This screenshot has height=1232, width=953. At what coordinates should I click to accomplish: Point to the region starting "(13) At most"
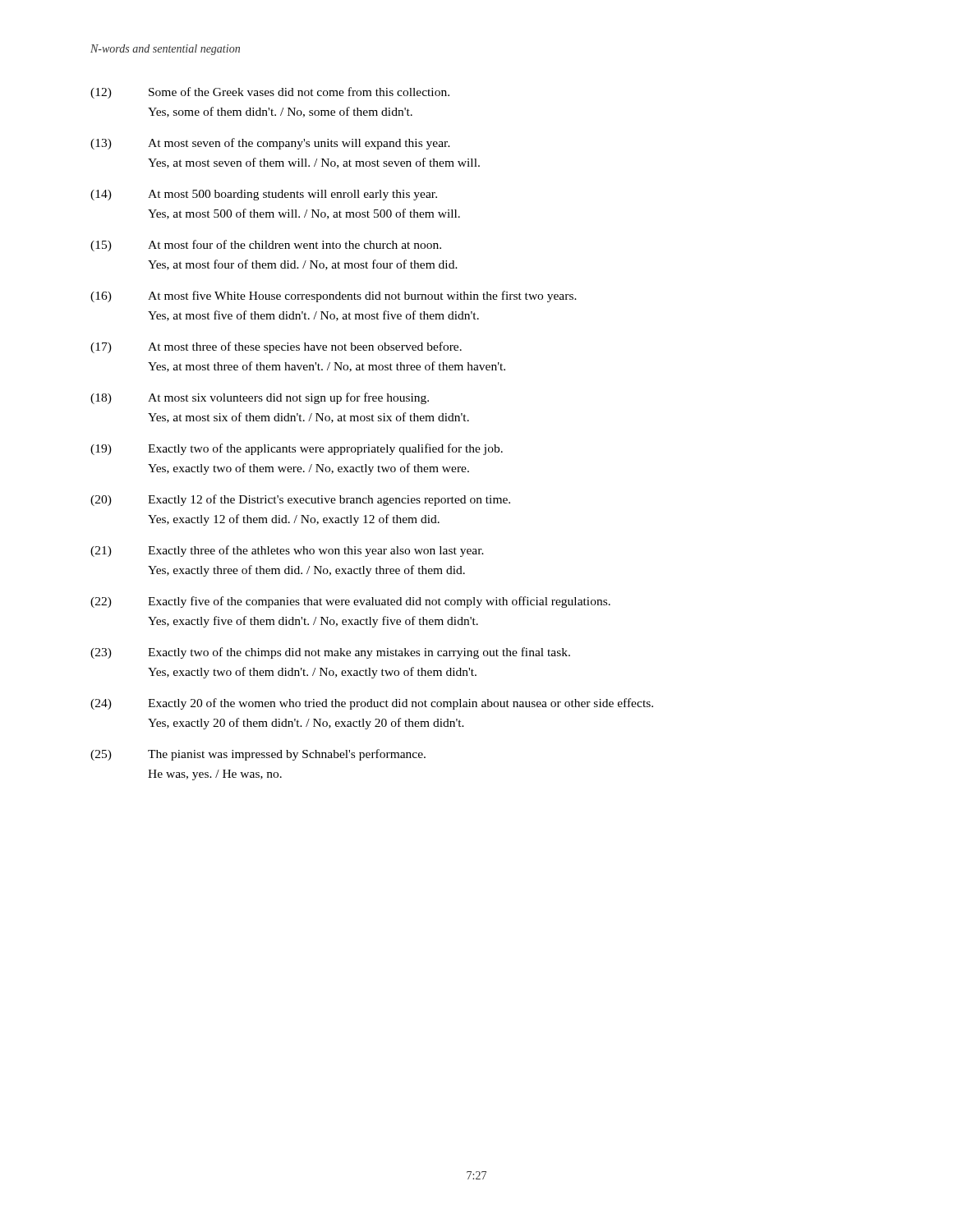[476, 153]
